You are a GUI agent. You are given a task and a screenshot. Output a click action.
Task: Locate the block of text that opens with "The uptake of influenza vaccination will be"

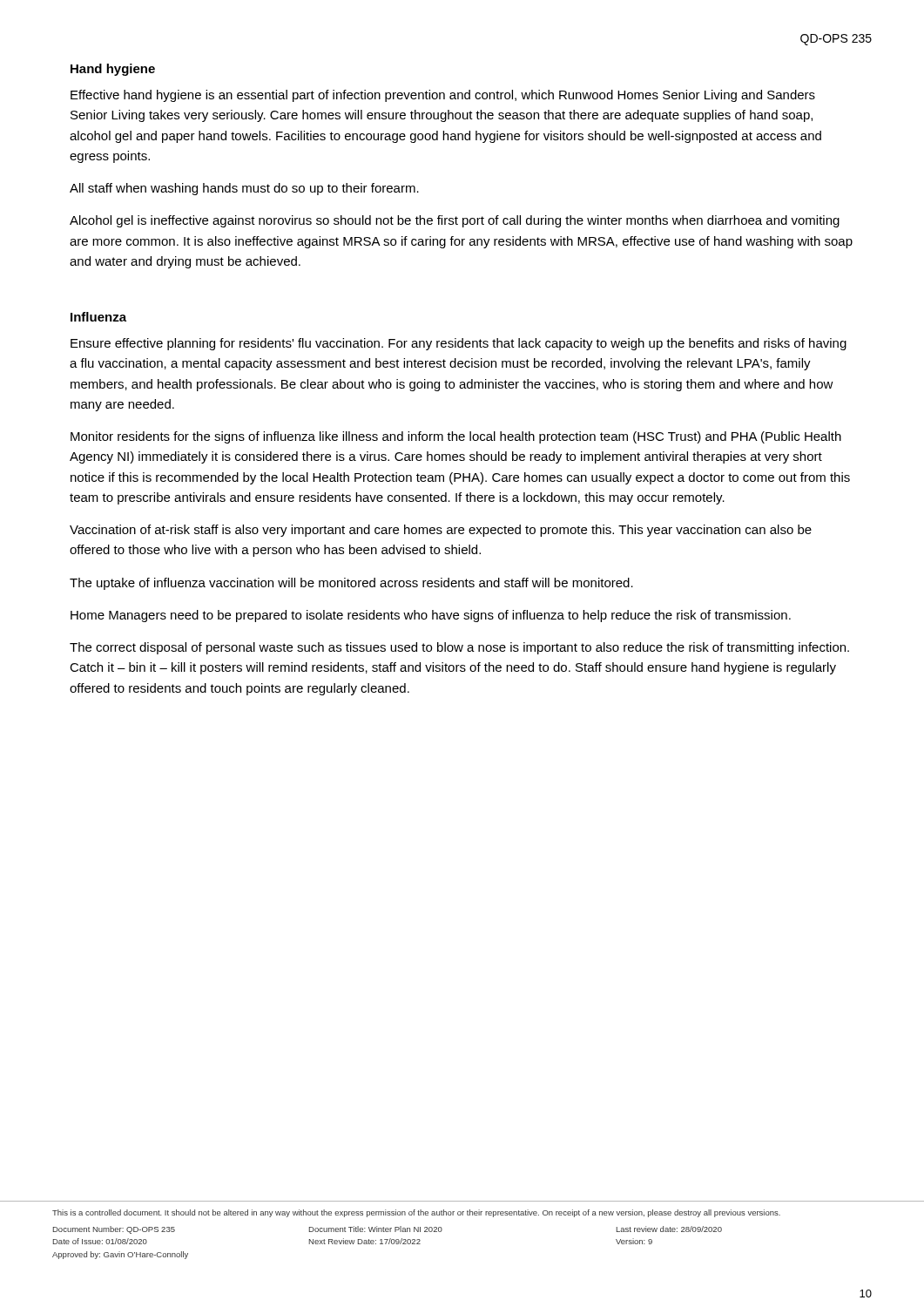click(352, 582)
